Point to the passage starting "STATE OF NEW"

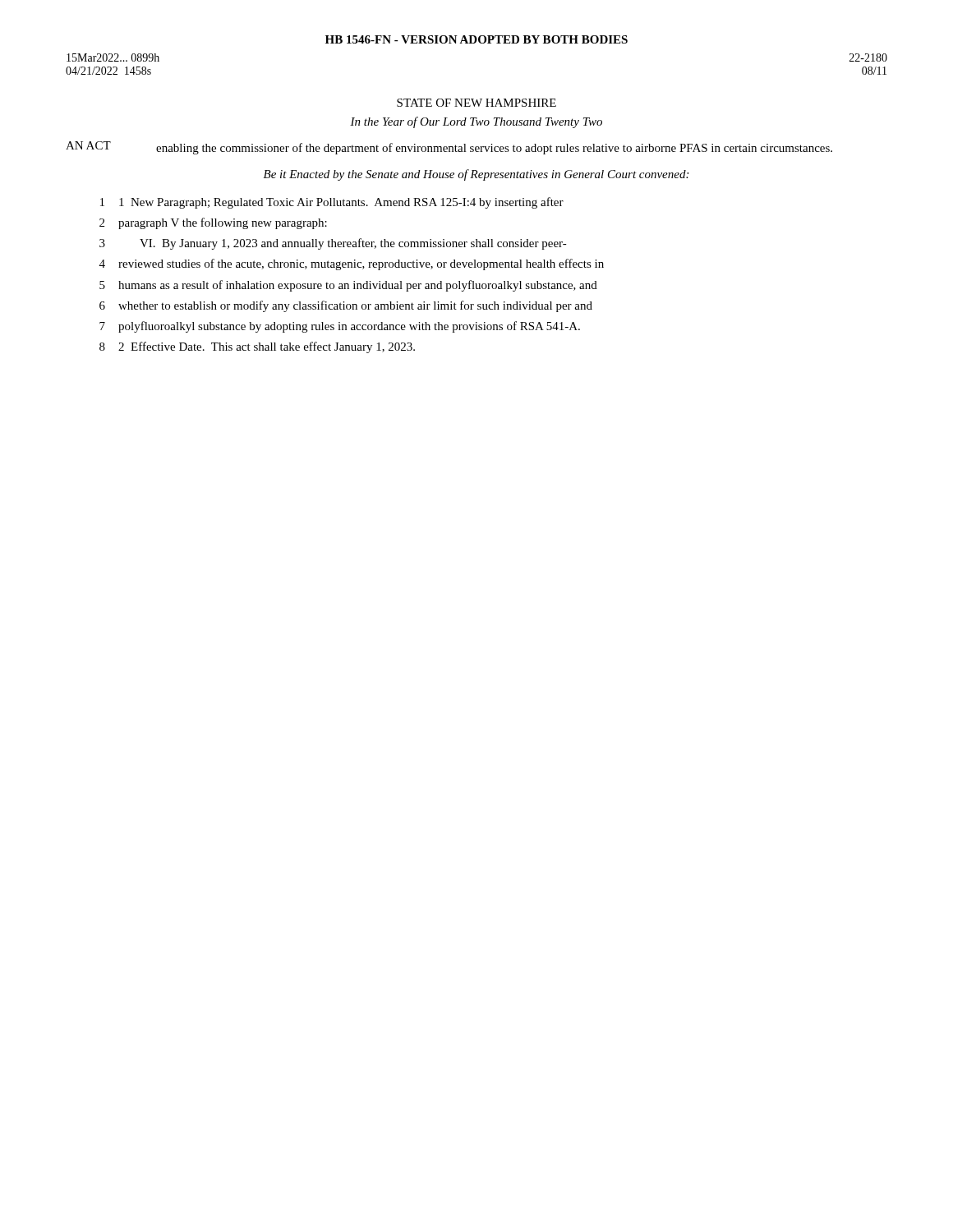476,103
